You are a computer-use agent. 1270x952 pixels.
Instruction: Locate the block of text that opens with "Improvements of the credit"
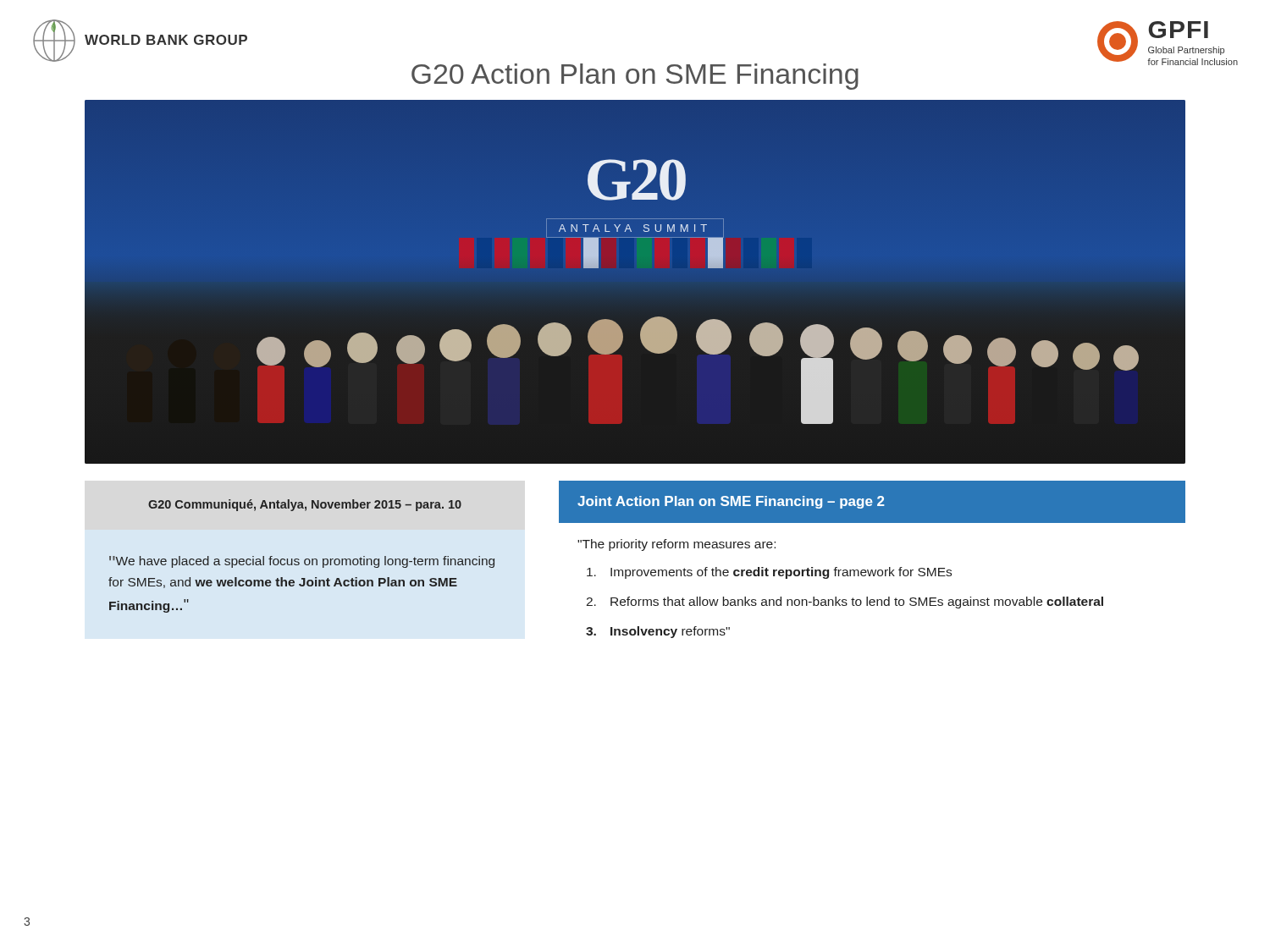[x=769, y=572]
